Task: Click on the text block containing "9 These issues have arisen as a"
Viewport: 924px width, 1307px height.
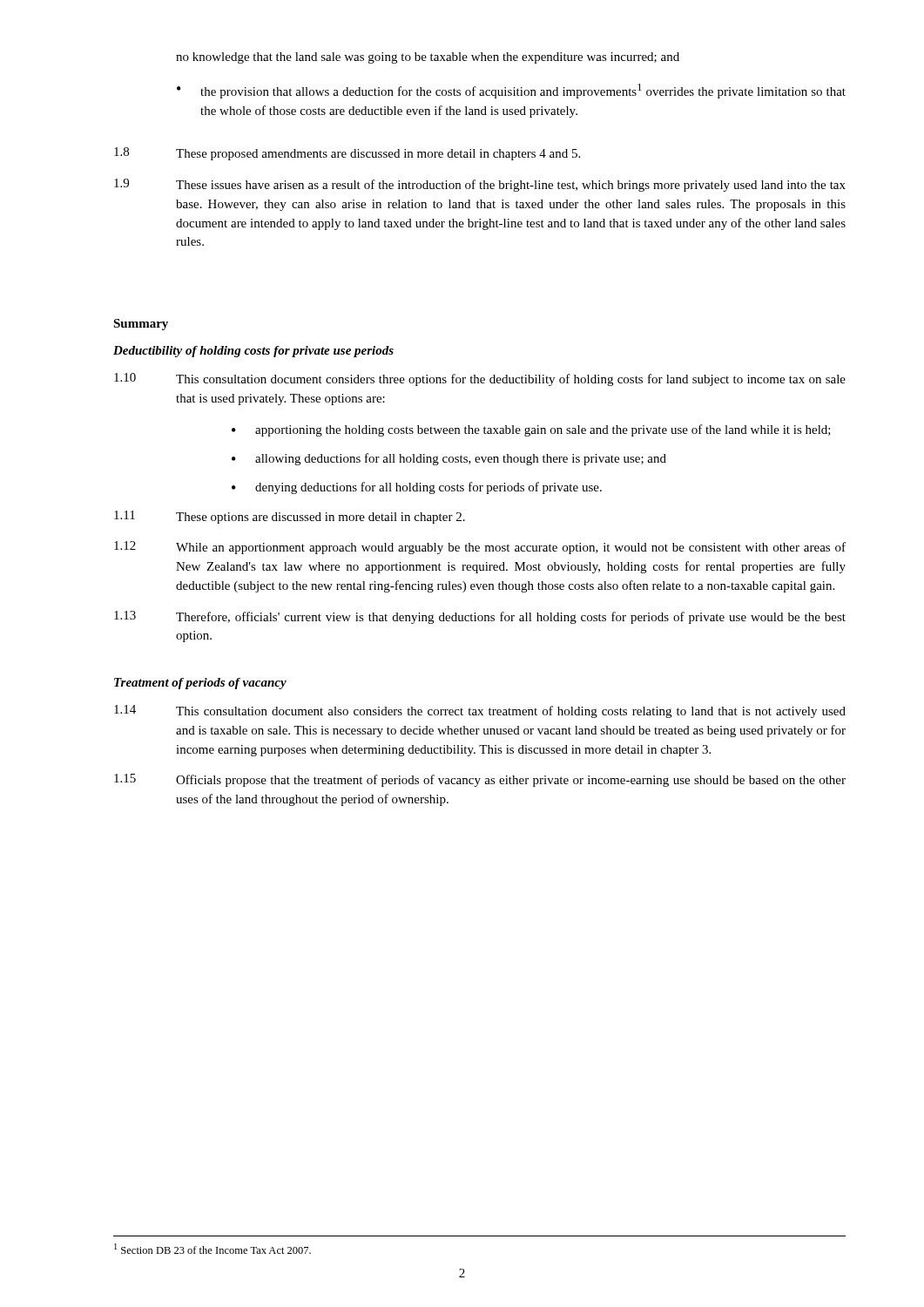Action: tap(479, 214)
